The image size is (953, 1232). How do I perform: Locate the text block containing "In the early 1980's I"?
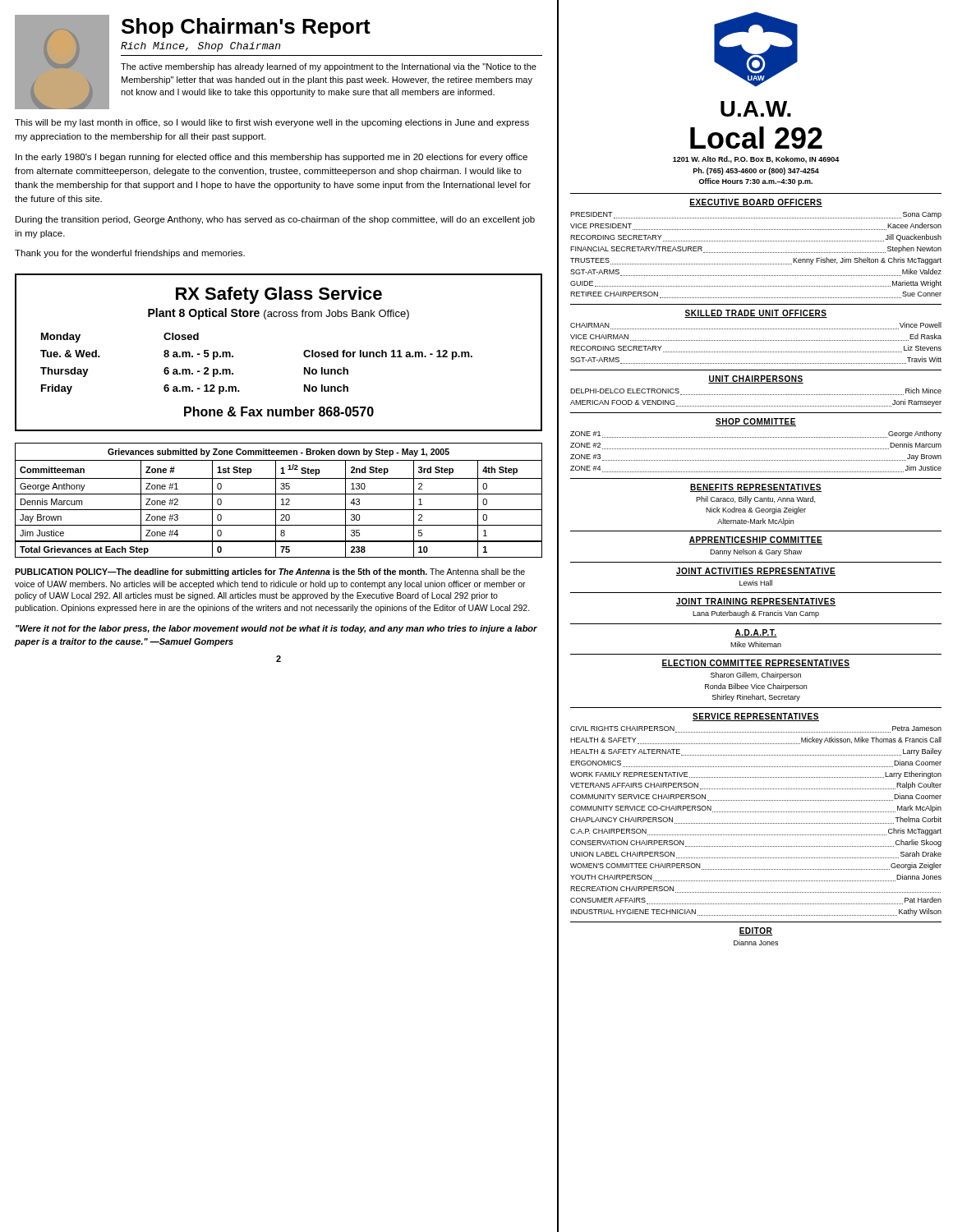[x=273, y=178]
